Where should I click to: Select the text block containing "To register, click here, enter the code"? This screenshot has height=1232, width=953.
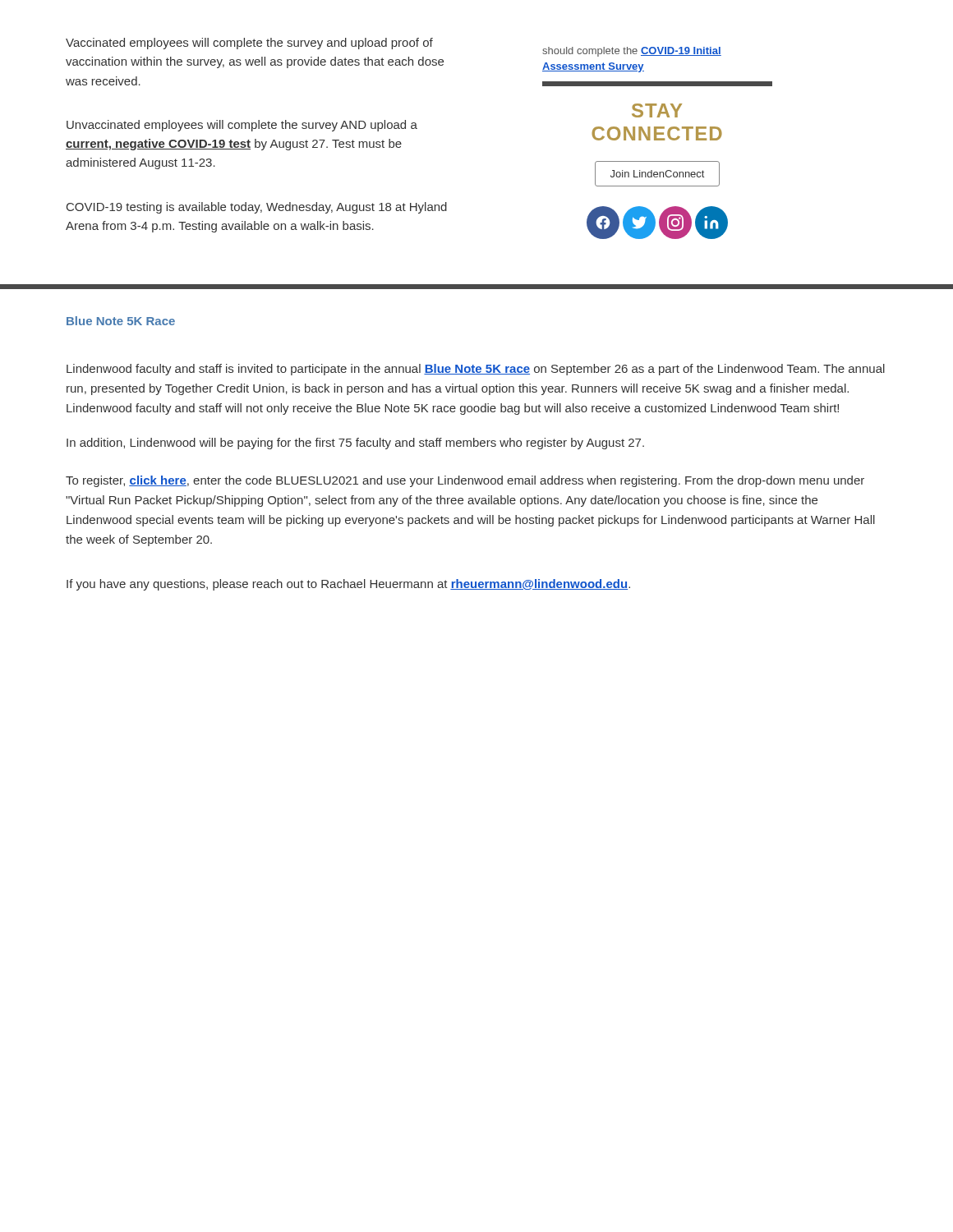[470, 510]
